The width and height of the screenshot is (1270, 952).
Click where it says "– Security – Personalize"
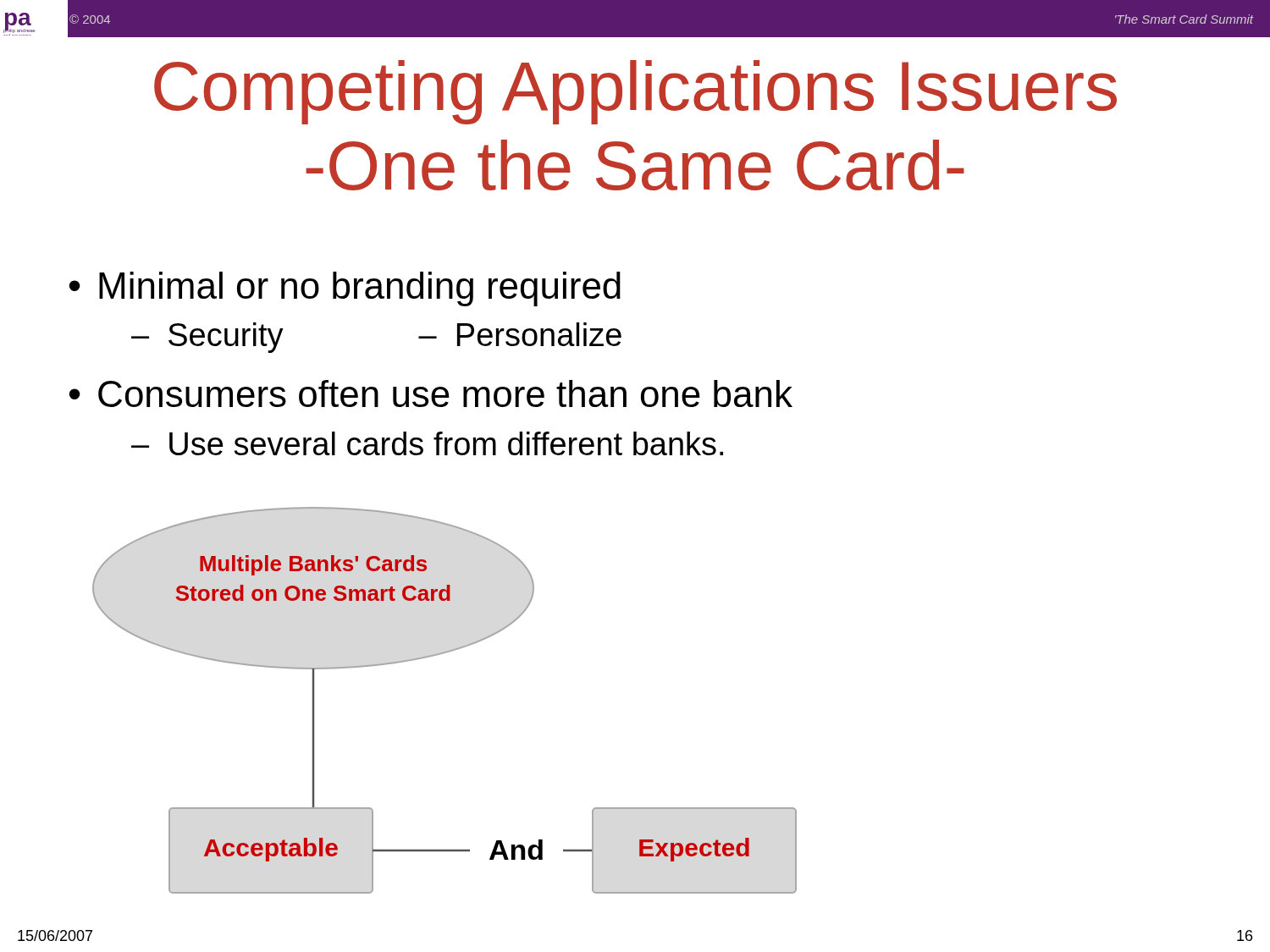pyautogui.click(x=210, y=337)
